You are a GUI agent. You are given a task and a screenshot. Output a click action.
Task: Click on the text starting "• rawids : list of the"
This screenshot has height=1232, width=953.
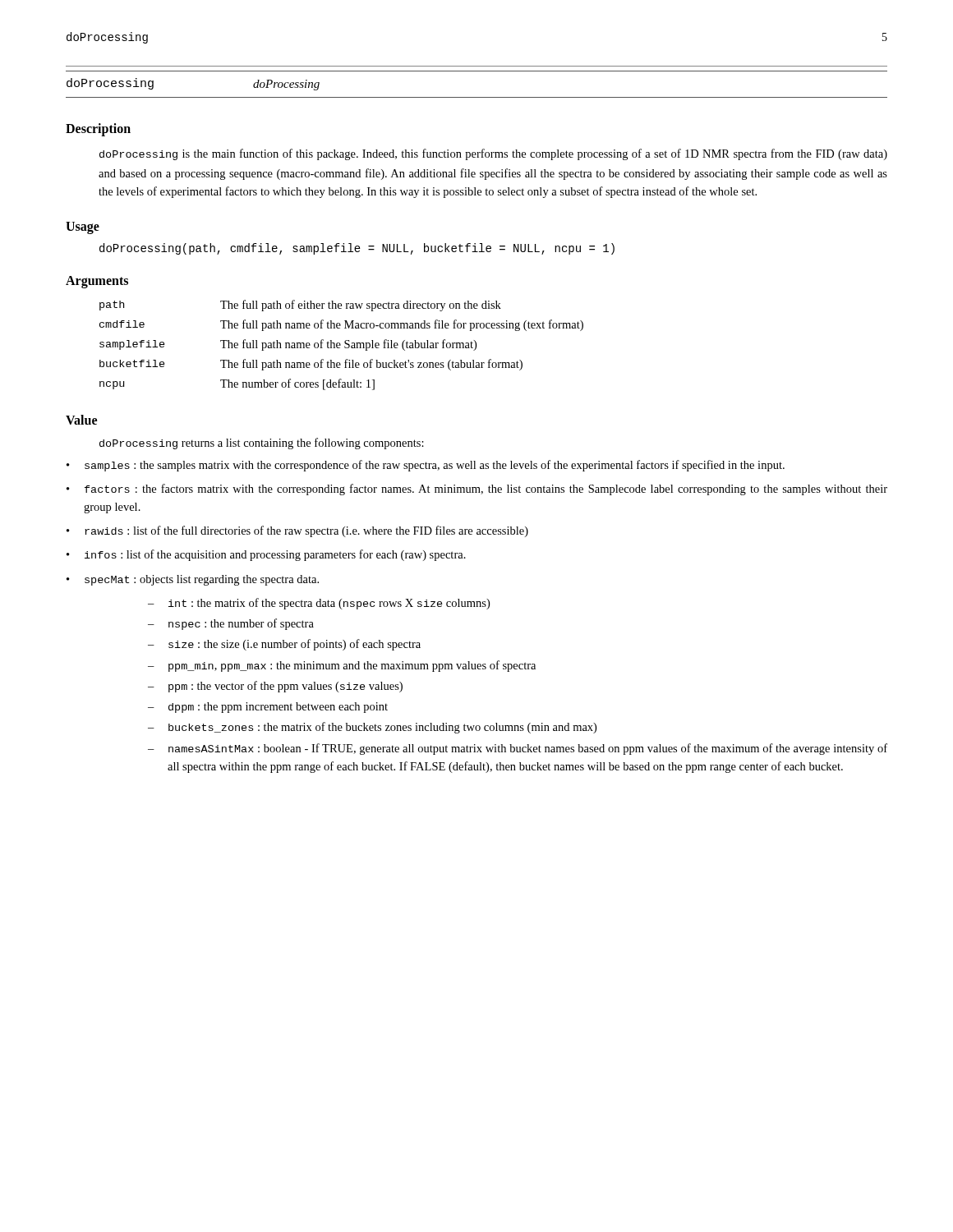476,532
